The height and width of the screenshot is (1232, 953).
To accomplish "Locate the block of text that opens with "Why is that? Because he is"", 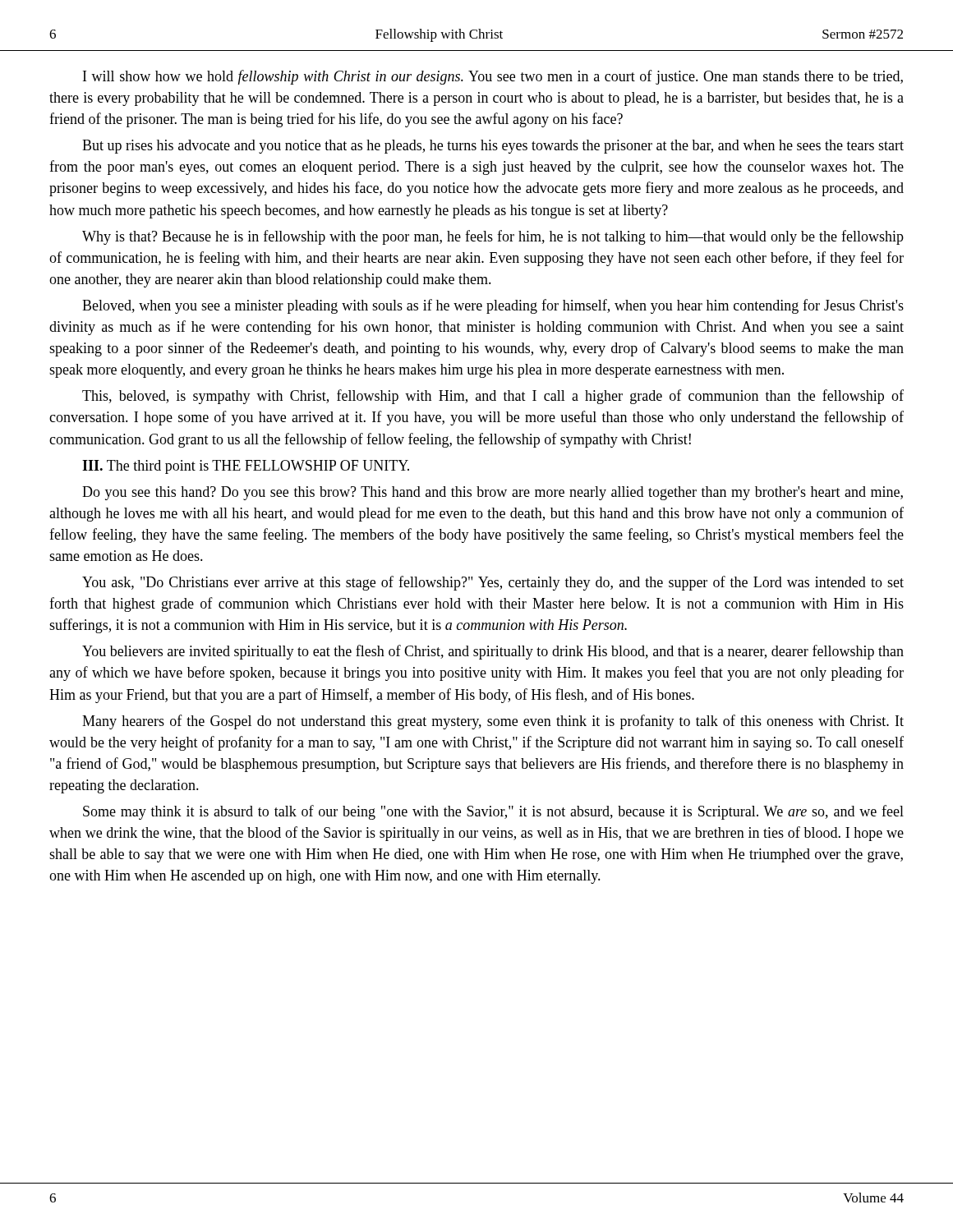I will pyautogui.click(x=476, y=258).
